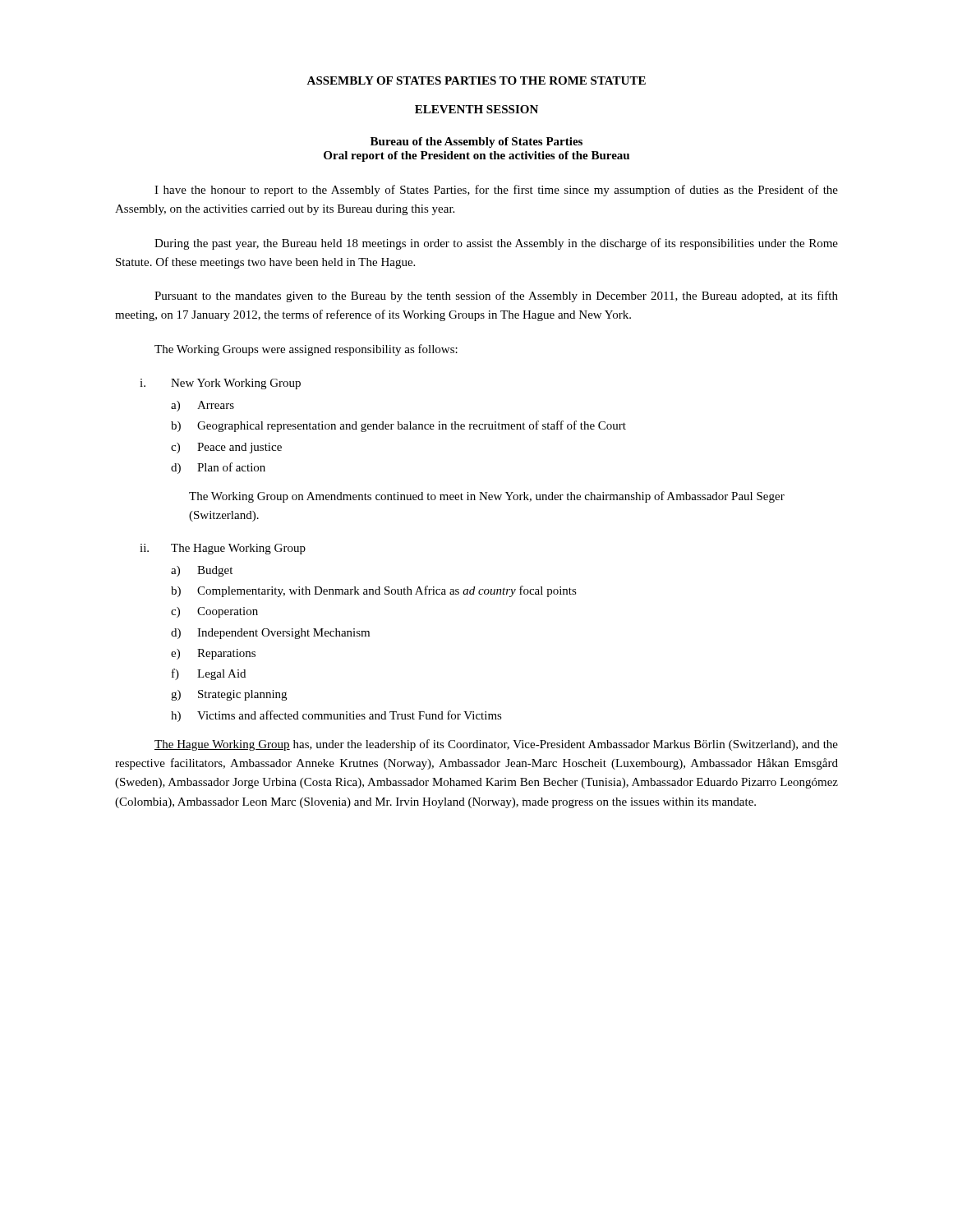Point to "ELEVENTH SESSION"
This screenshot has height=1232, width=953.
click(476, 109)
